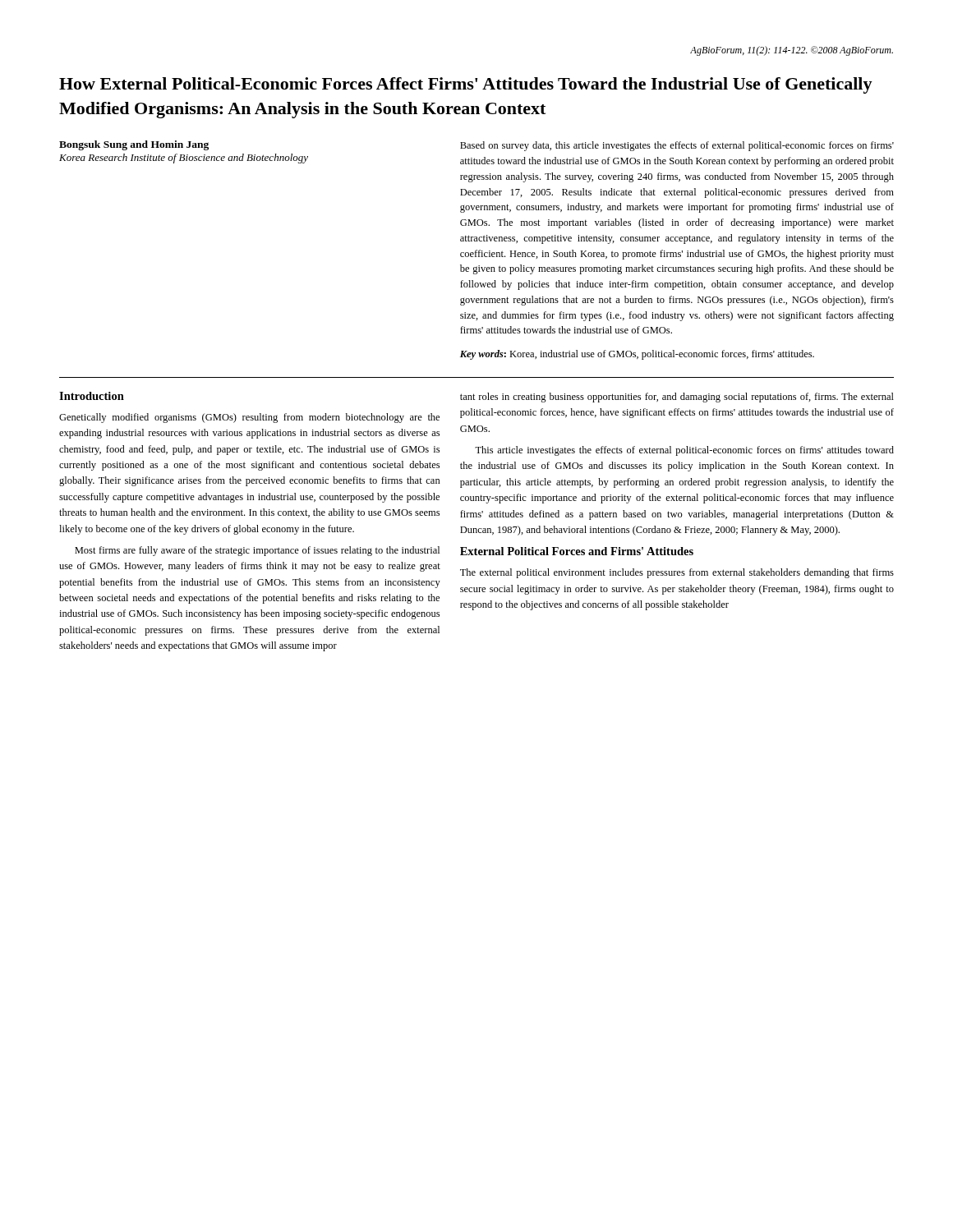The height and width of the screenshot is (1232, 953).
Task: Click on the text block containing "Based on survey data, this article investigates the"
Action: point(677,238)
